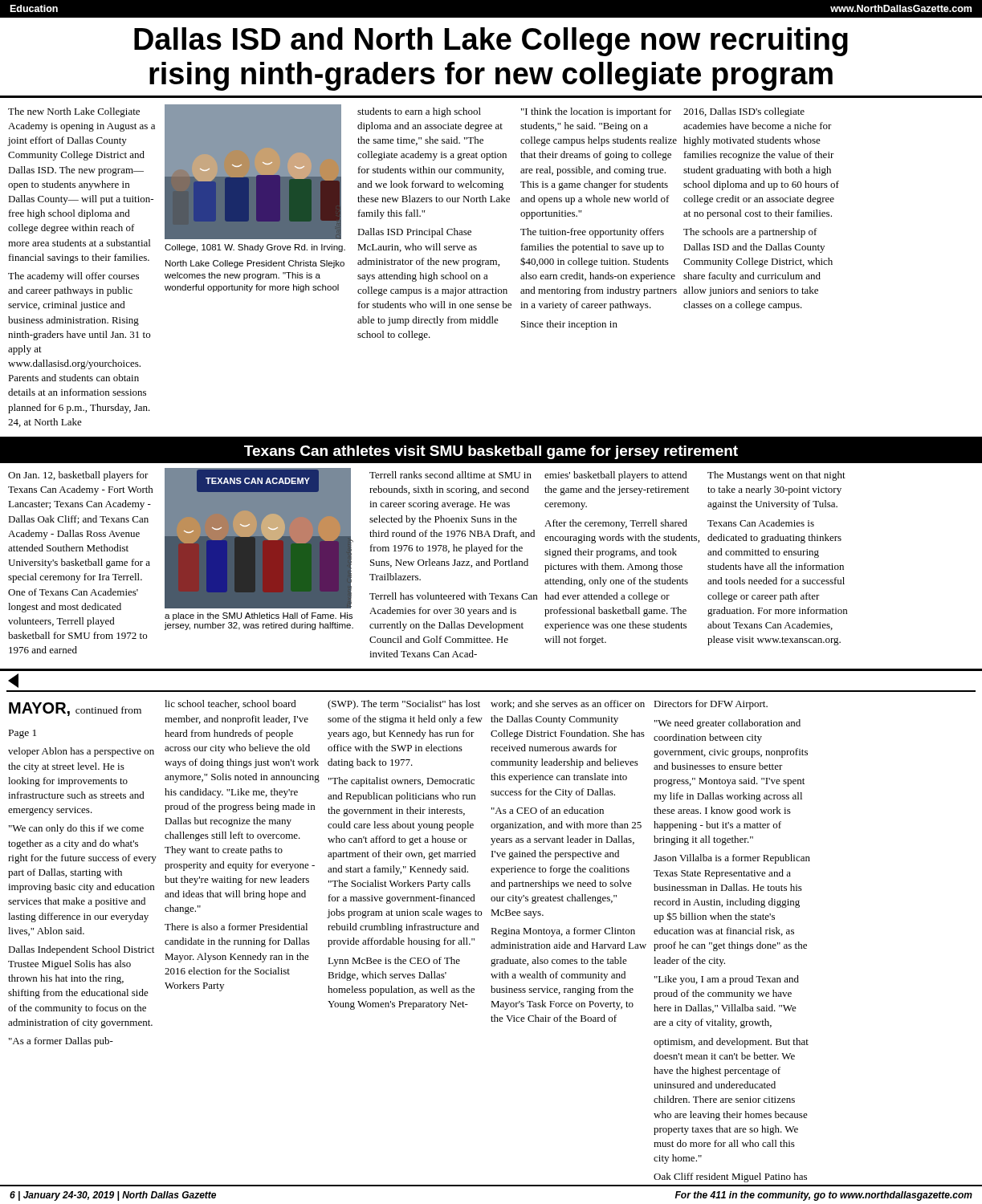
Task: Locate the element starting "Texans Can athletes visit SMU"
Action: pyautogui.click(x=491, y=451)
